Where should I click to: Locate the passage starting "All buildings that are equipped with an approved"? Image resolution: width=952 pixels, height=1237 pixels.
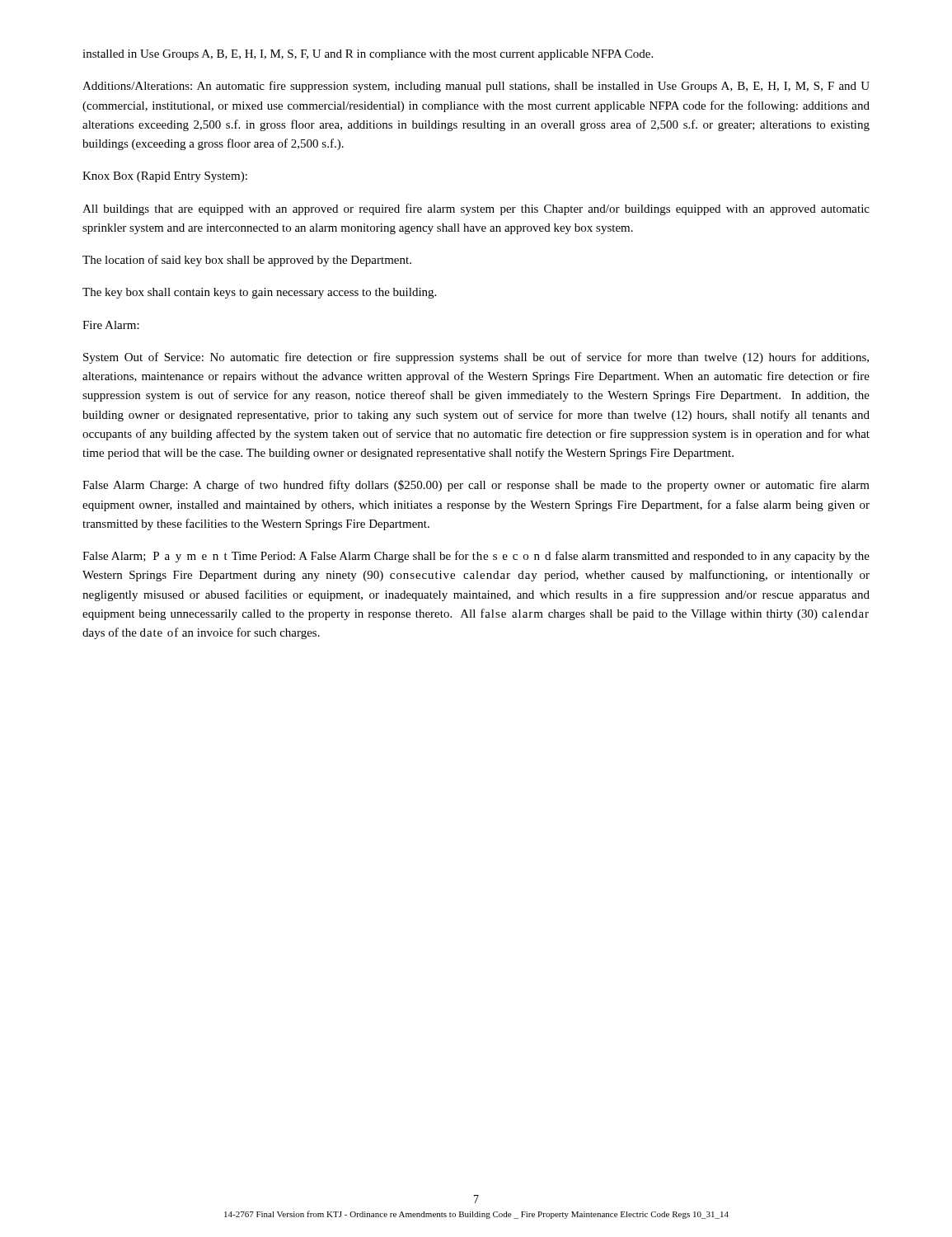pos(476,218)
